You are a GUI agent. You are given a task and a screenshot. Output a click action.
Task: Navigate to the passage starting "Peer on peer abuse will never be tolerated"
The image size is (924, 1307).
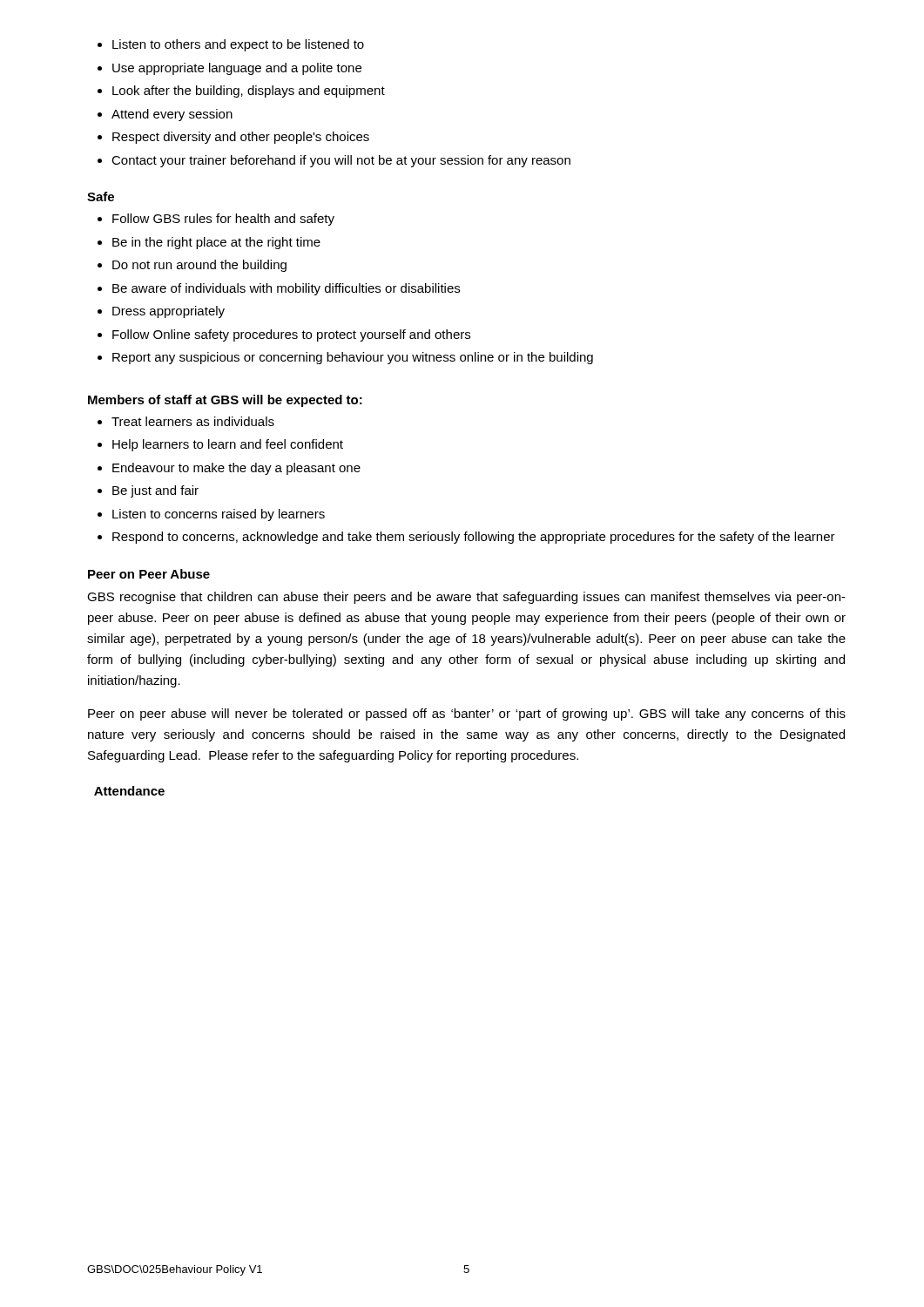point(466,734)
